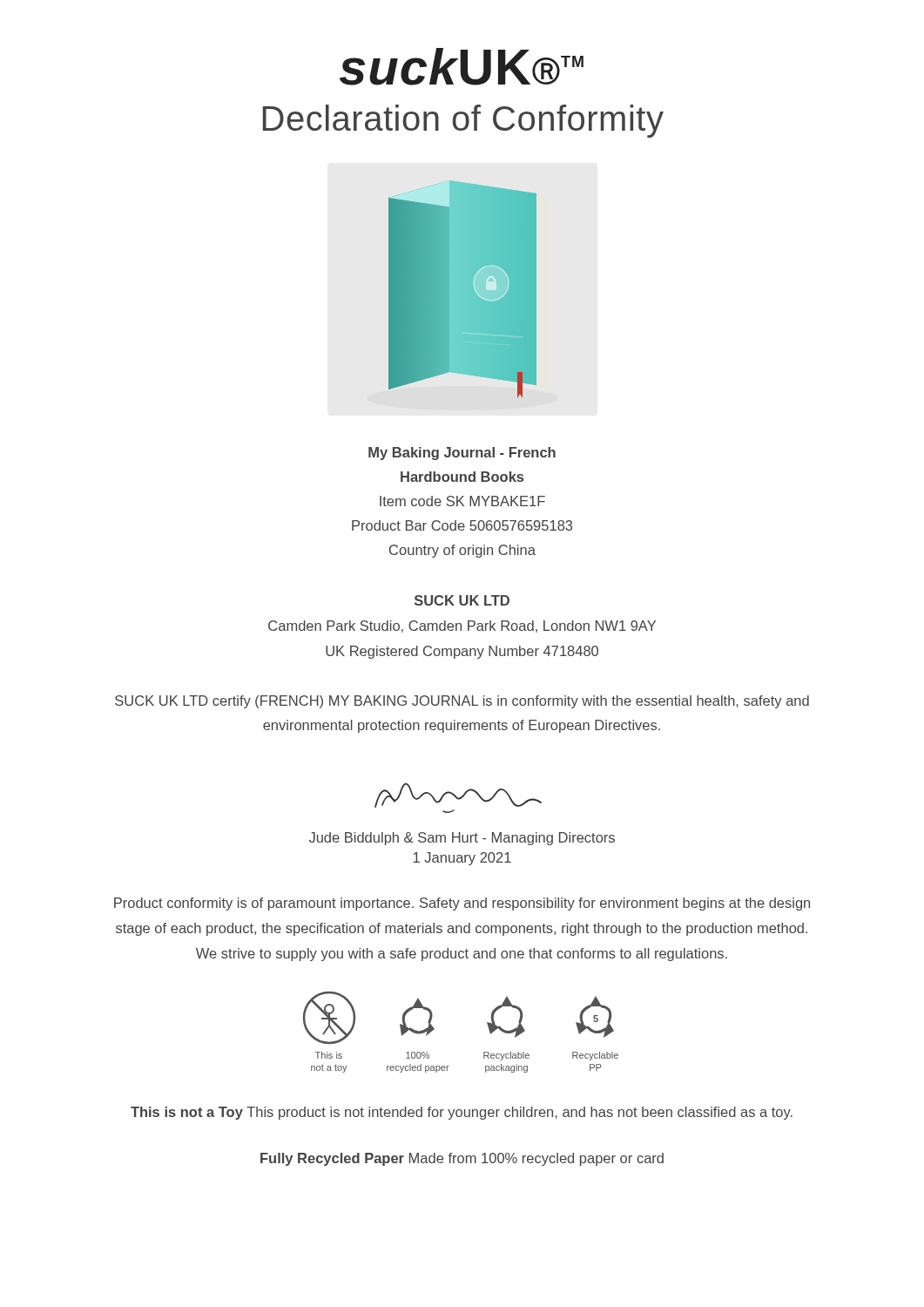The height and width of the screenshot is (1307, 924).
Task: Click on the text block that reads "This is not a Toy This"
Action: [x=462, y=1112]
